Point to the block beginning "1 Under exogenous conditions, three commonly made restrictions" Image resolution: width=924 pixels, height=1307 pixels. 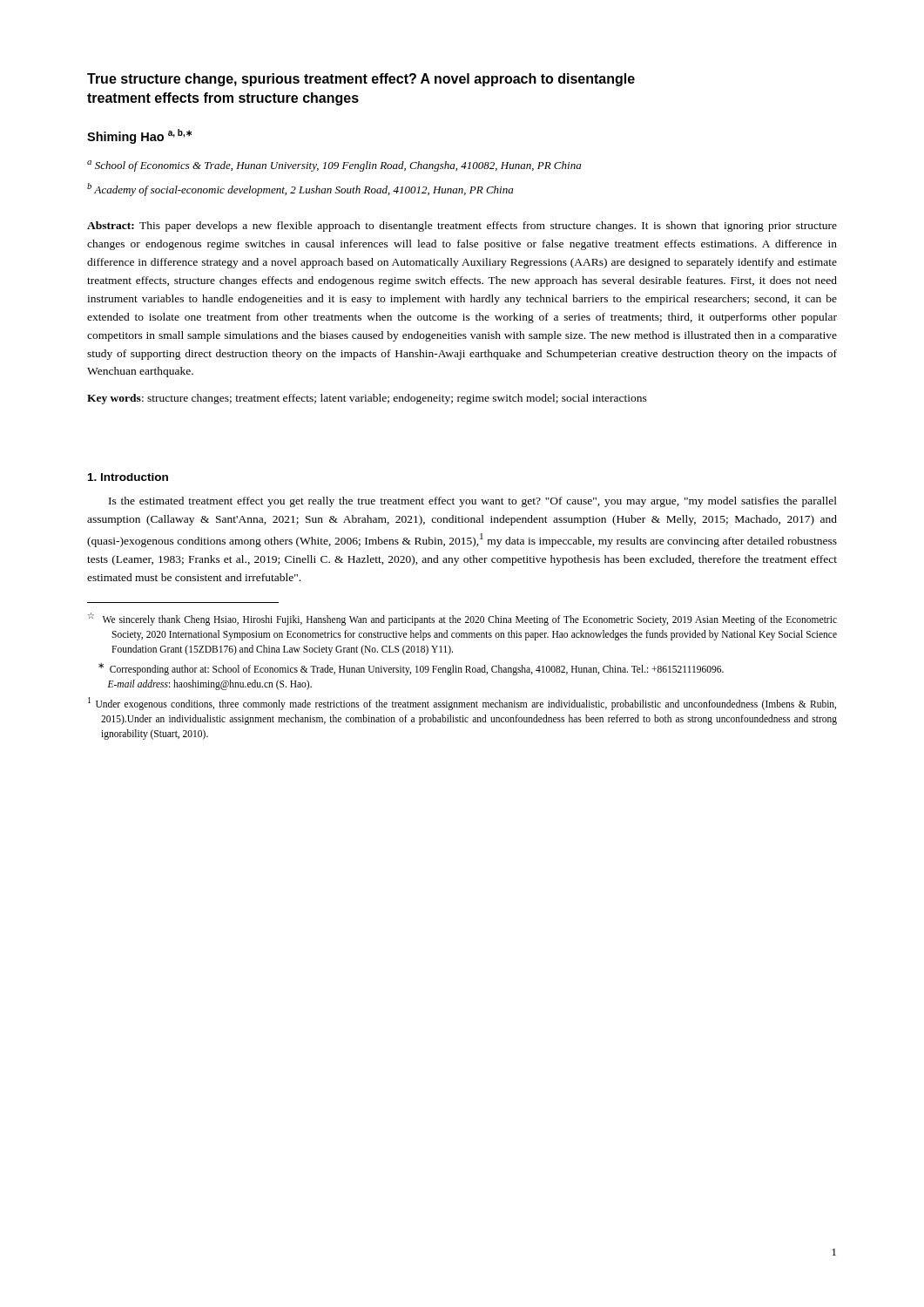click(462, 717)
